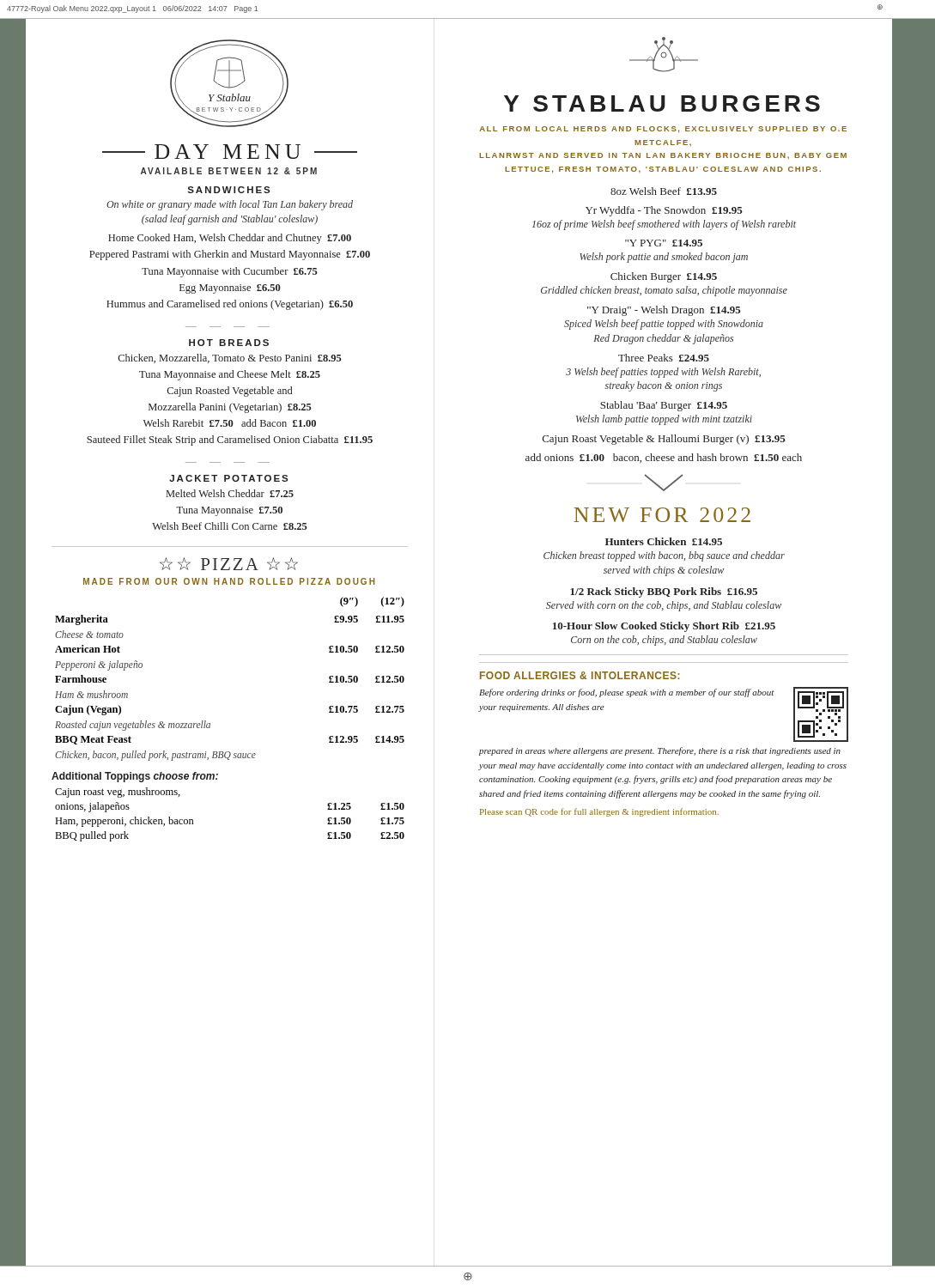Screen dimensions: 1288x935
Task: Select the text block that reads "add onions £1.00 bacon, cheese and hash brown"
Action: click(x=664, y=457)
